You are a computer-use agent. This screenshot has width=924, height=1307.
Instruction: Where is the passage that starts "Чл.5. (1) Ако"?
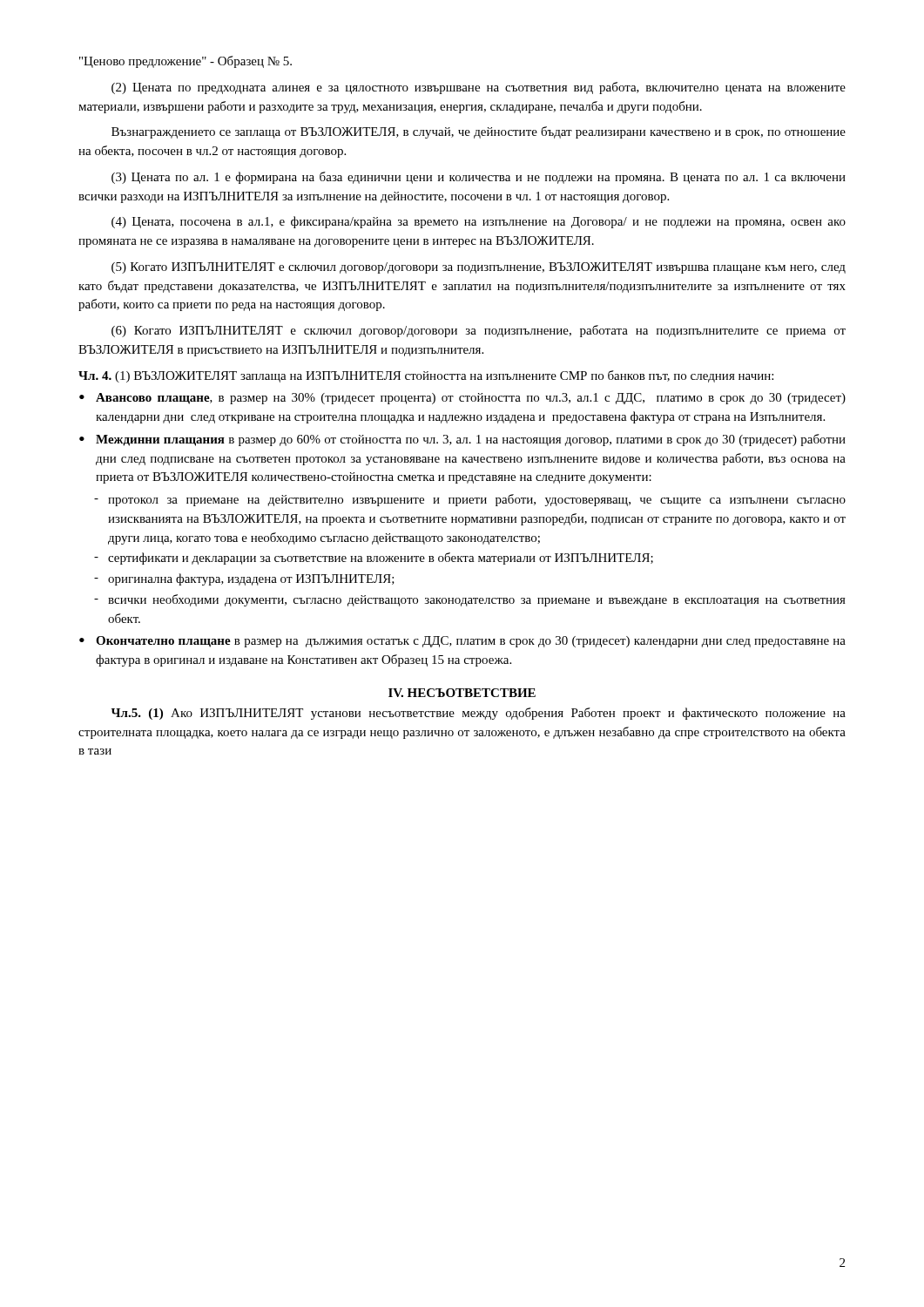pyautogui.click(x=462, y=732)
